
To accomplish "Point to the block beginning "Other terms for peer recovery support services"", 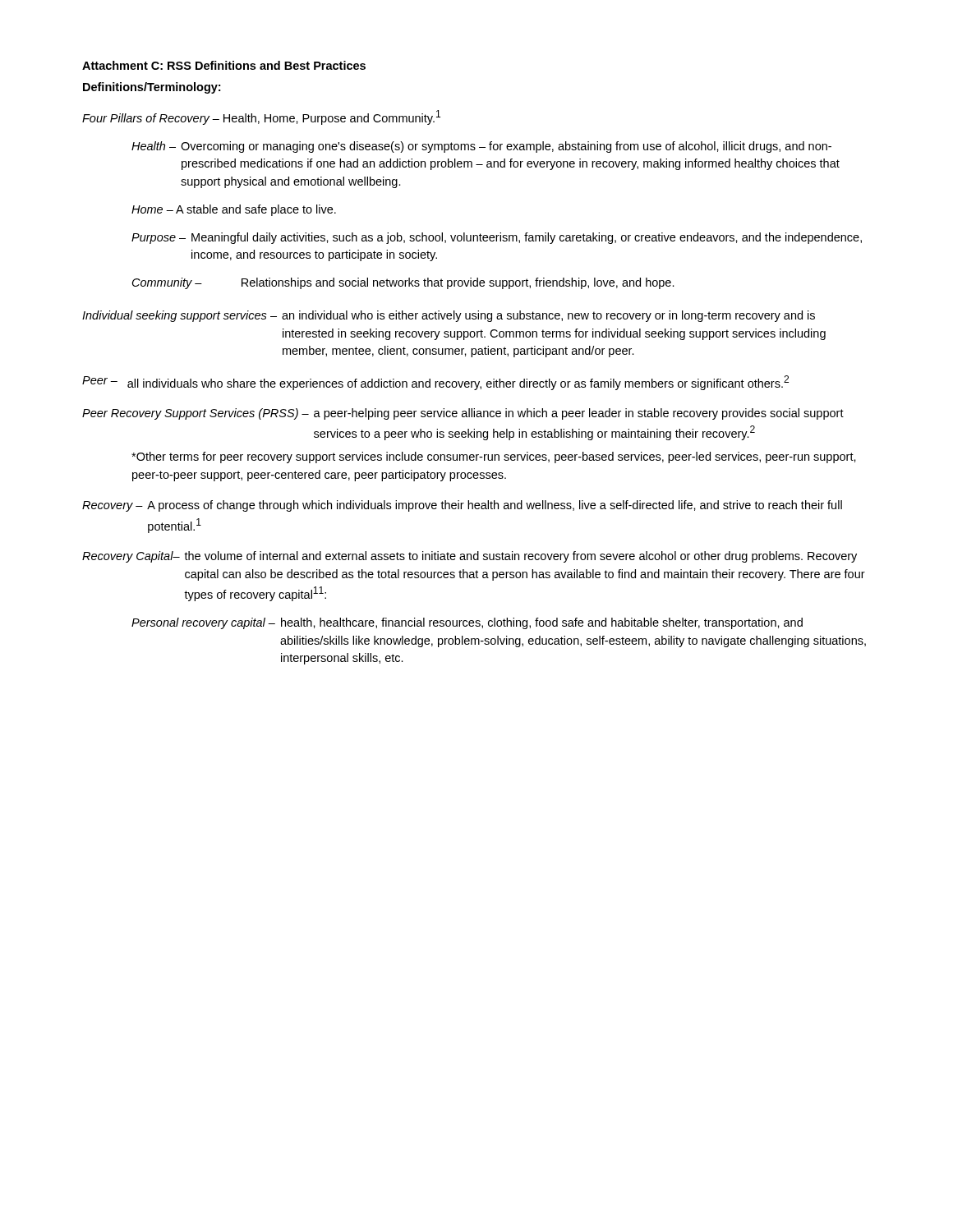I will (494, 466).
